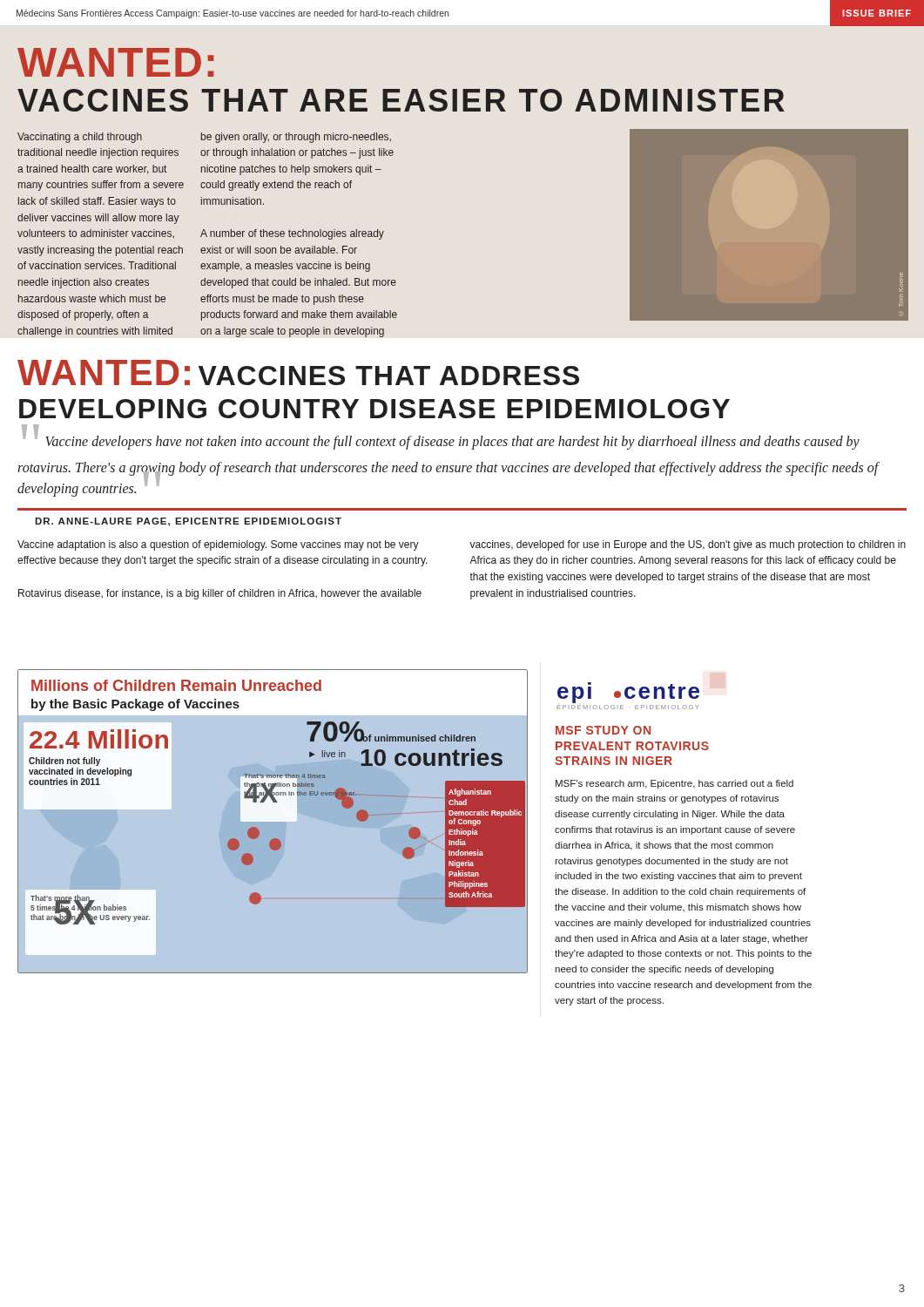Locate the element starting "DR. ANNE-LAURE PAGE, EPICENTRE EPIDEMIOLOGIST"

click(189, 521)
